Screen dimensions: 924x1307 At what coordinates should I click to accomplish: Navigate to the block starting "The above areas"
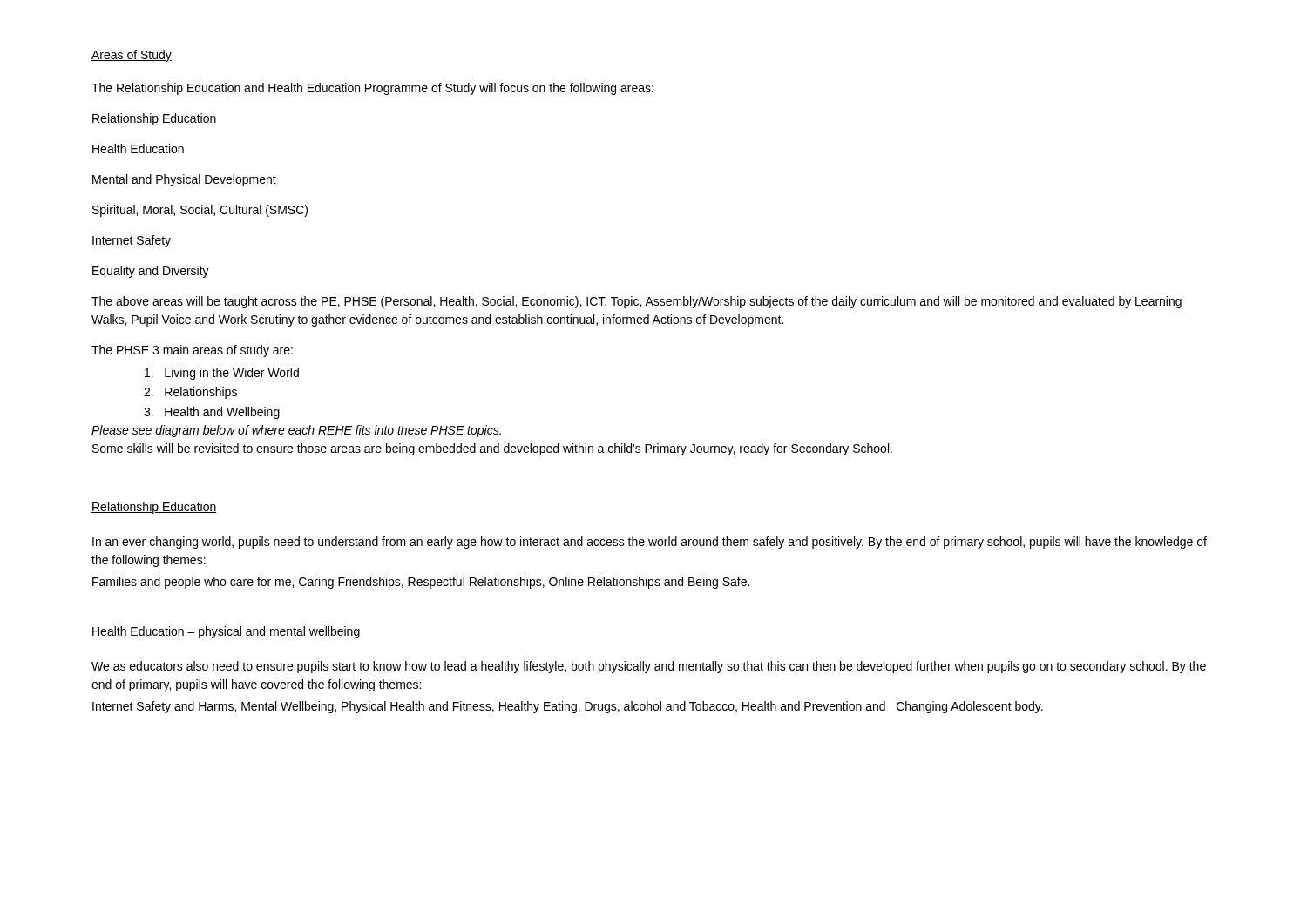coord(637,310)
